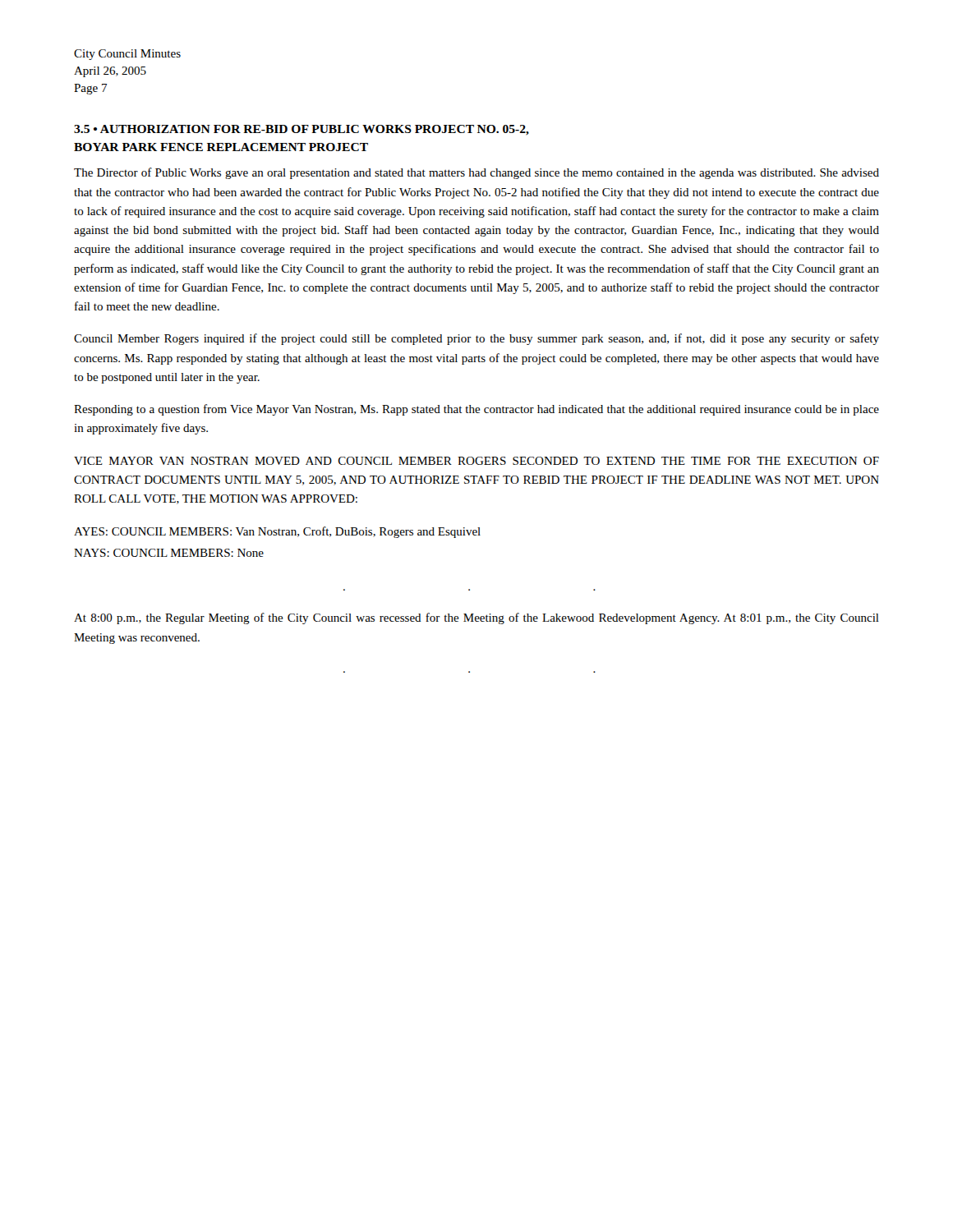
Task: Select the text block containing "VICE MAYOR VAN"
Action: tap(476, 480)
